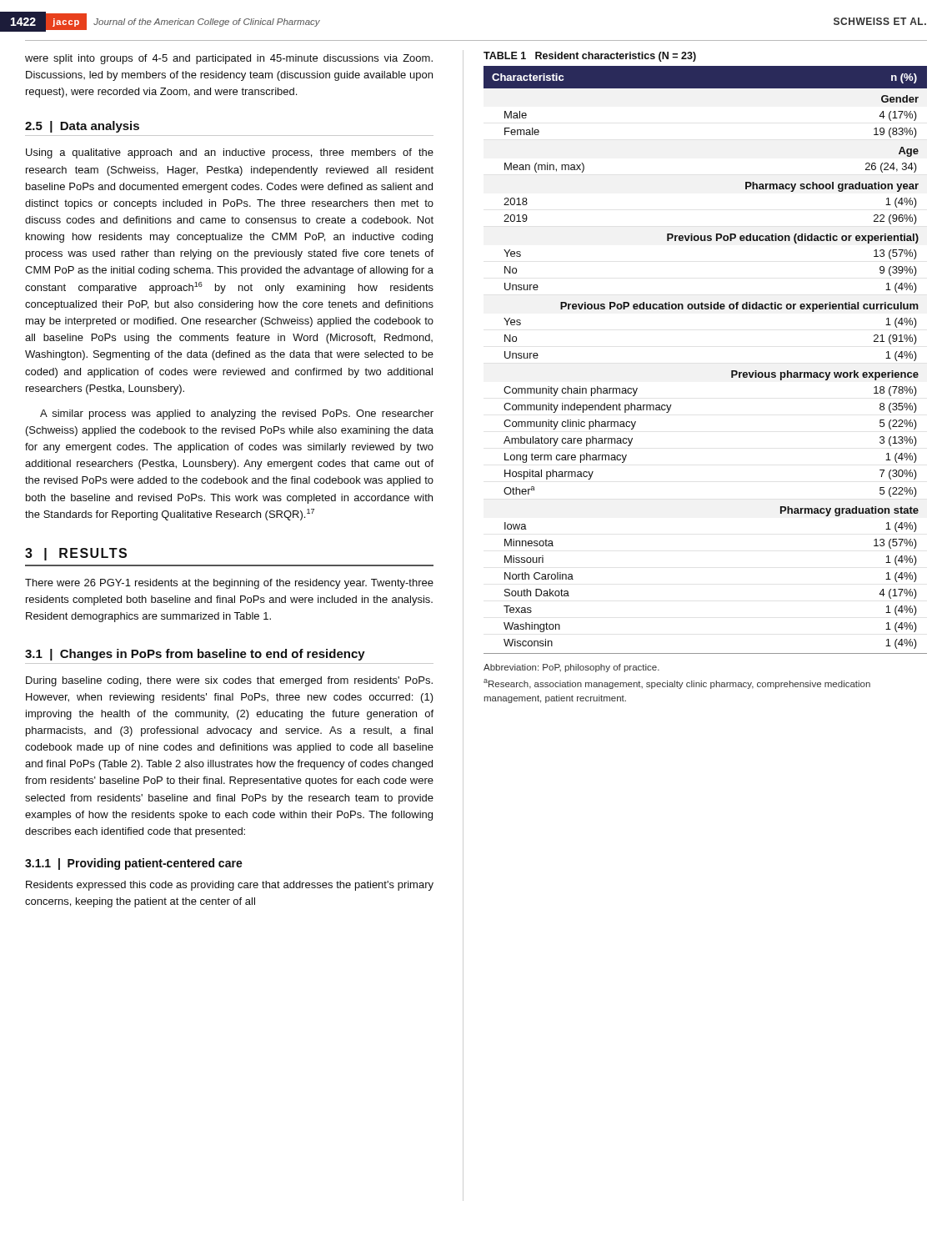Find the text block that reads "were split into"
Screen dimensions: 1251x952
click(229, 75)
